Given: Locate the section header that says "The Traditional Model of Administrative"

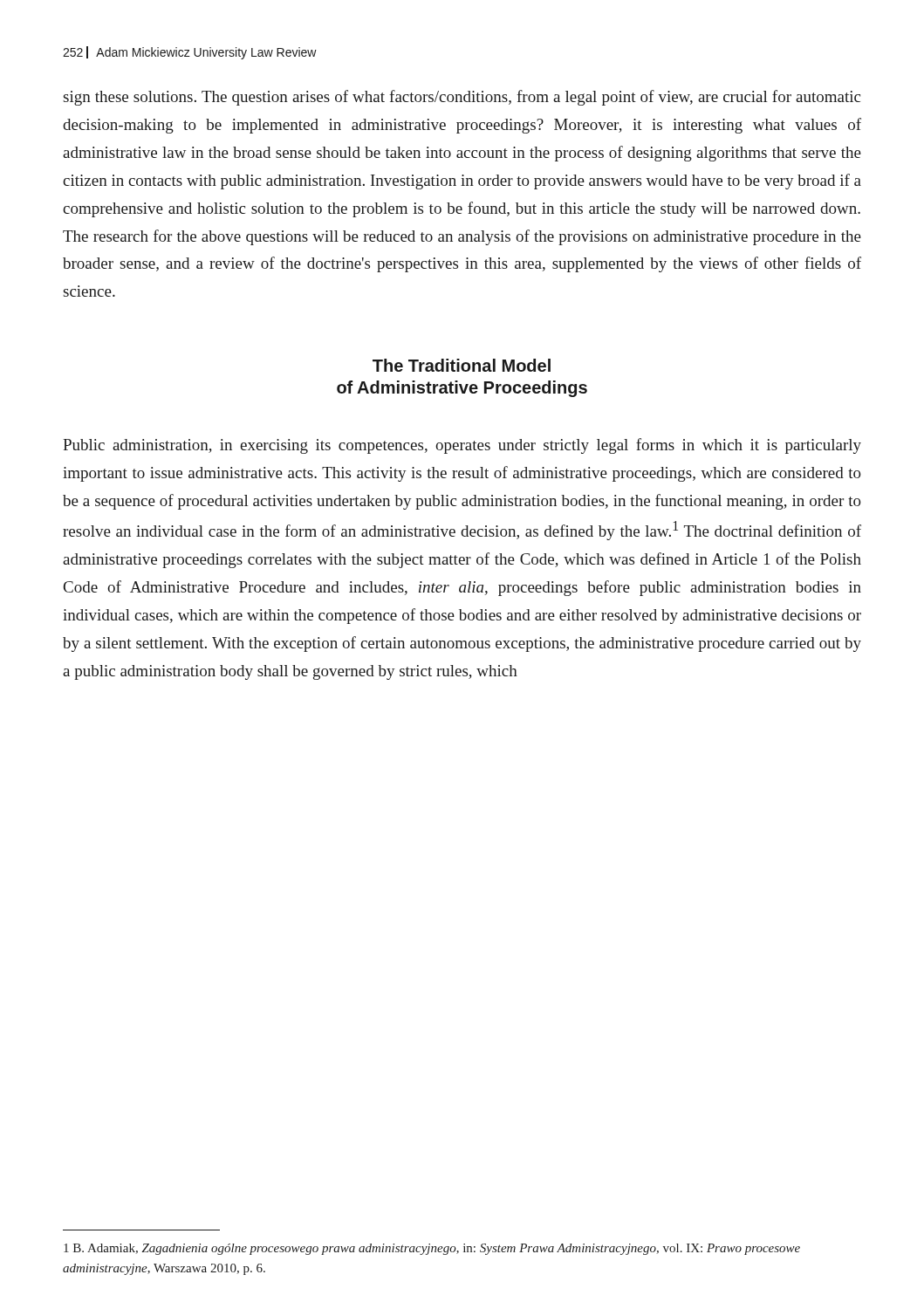Looking at the screenshot, I should click(x=462, y=377).
